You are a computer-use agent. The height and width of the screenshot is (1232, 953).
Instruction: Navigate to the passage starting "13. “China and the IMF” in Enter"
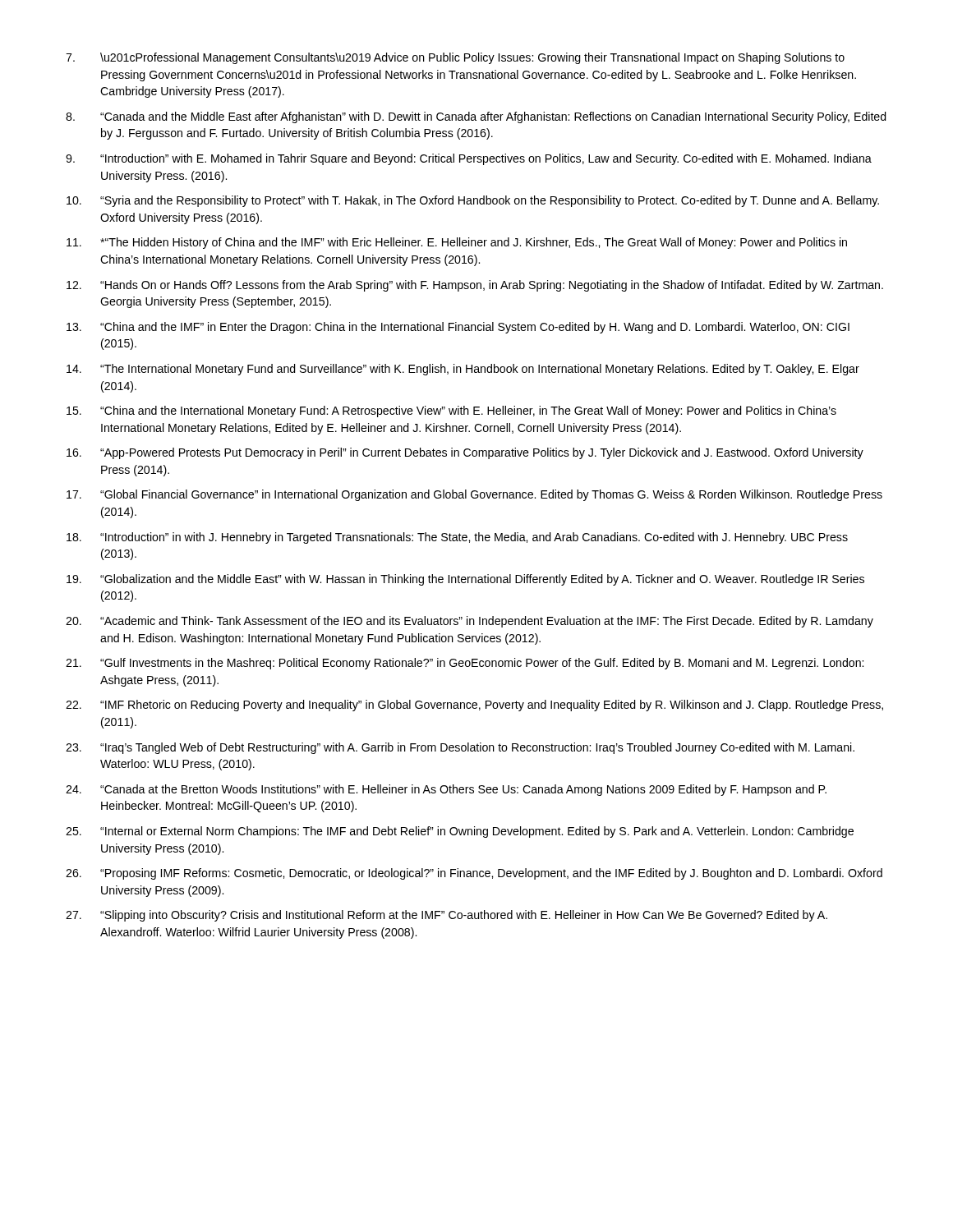coord(476,335)
